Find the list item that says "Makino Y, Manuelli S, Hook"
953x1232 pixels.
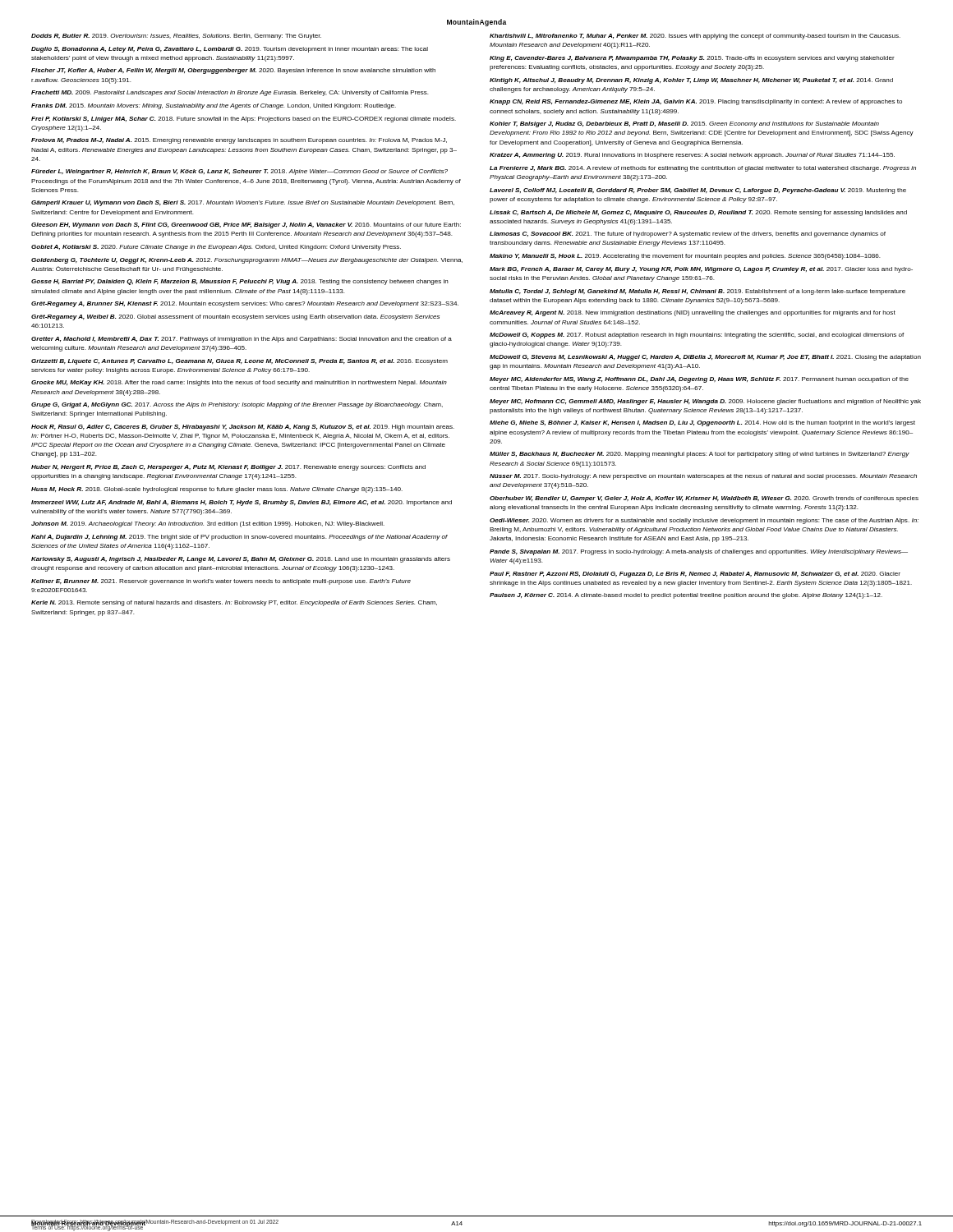pos(685,256)
